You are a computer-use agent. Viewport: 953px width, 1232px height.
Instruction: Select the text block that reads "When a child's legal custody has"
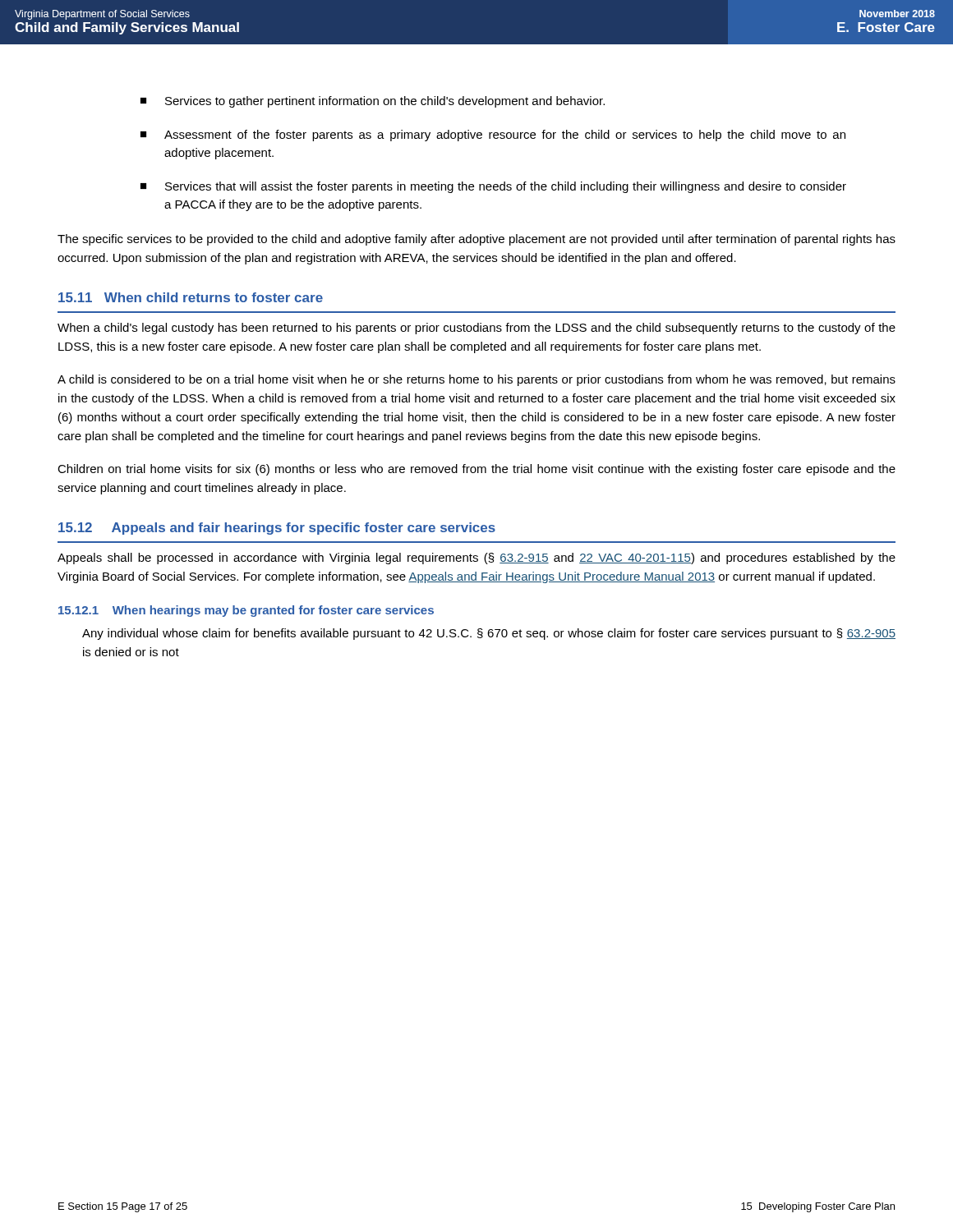[476, 337]
